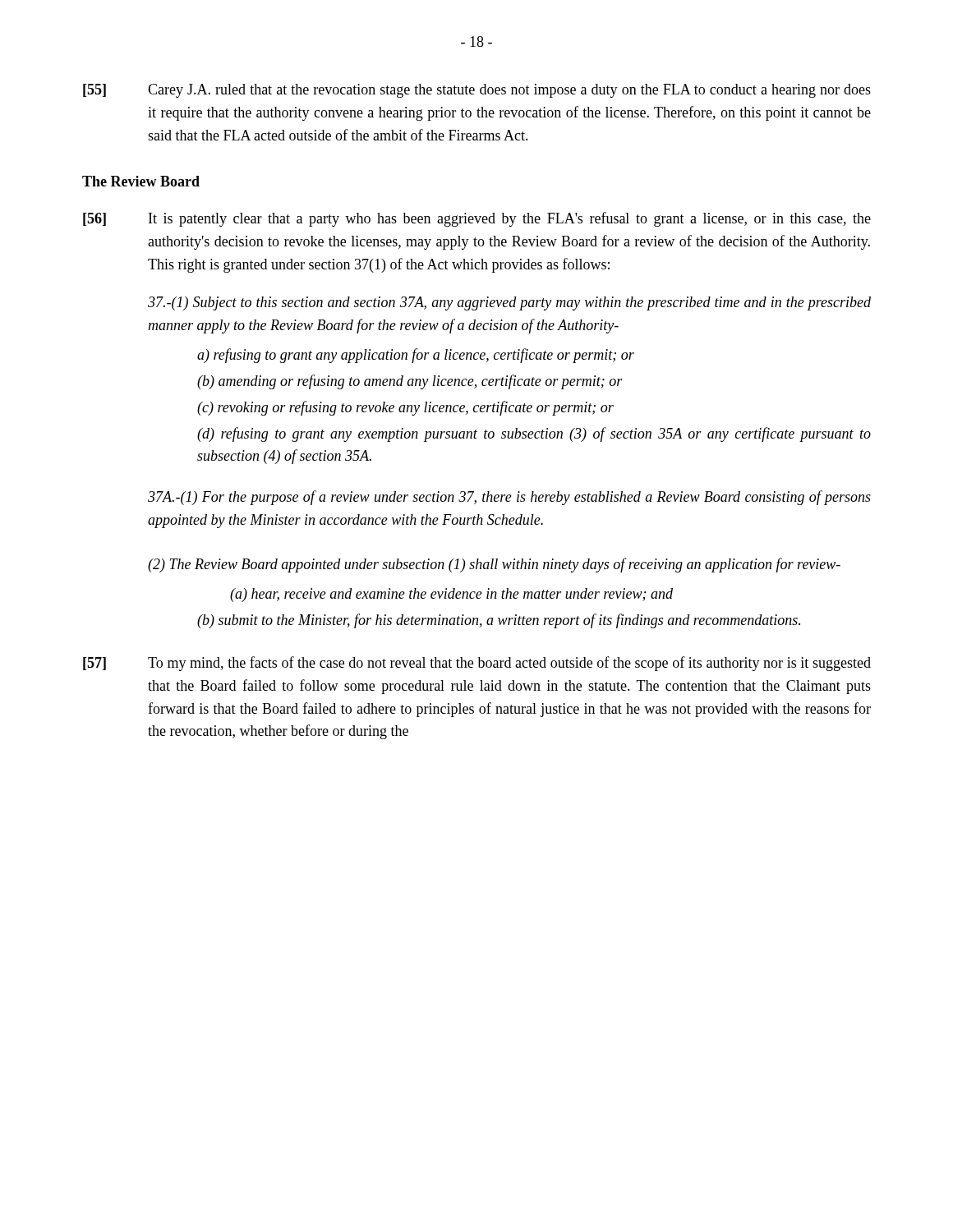The image size is (953, 1232).
Task: Click on the text block starting "[55] Carey J.A."
Action: (476, 113)
